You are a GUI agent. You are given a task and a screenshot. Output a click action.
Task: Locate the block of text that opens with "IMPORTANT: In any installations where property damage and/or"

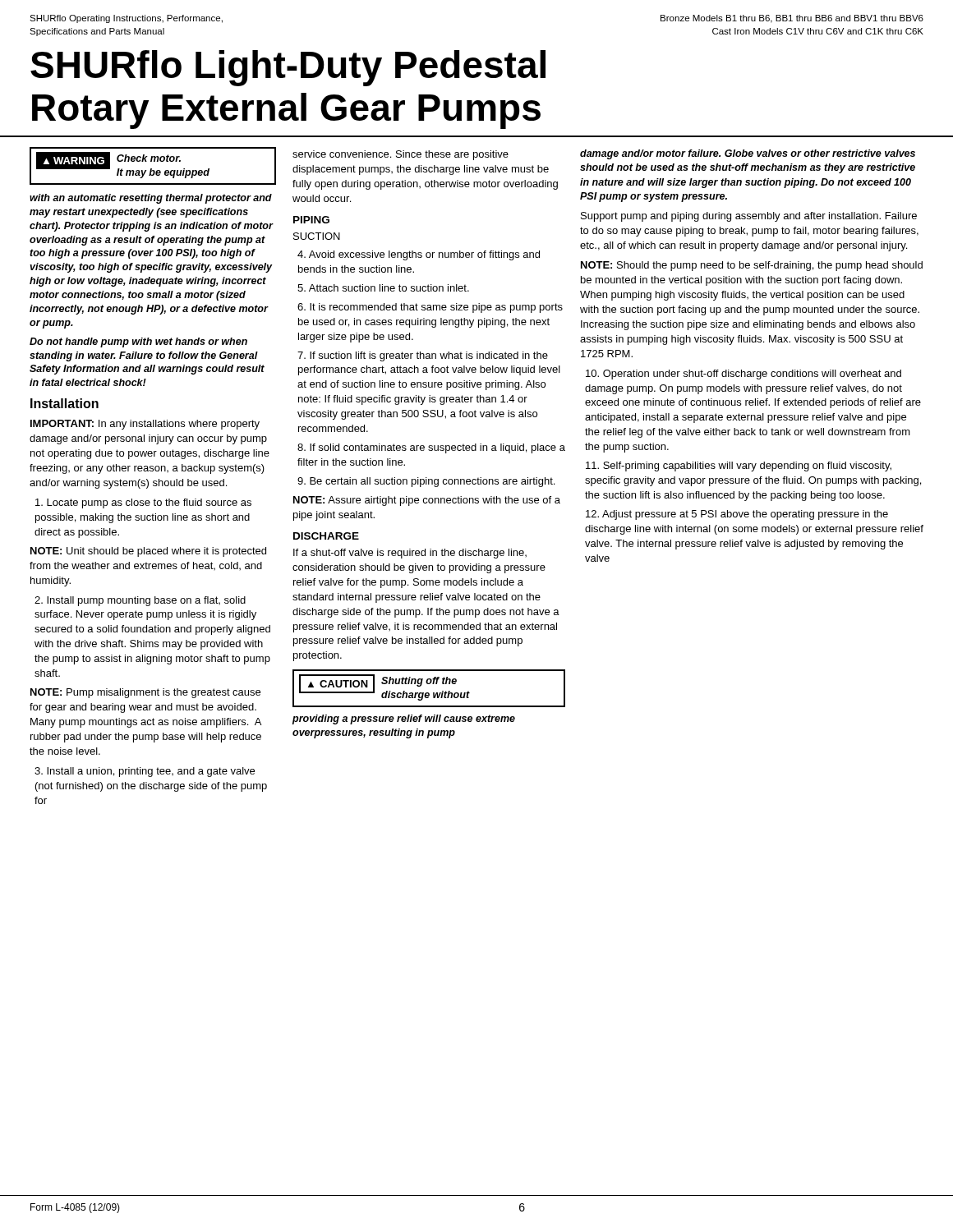tap(149, 453)
